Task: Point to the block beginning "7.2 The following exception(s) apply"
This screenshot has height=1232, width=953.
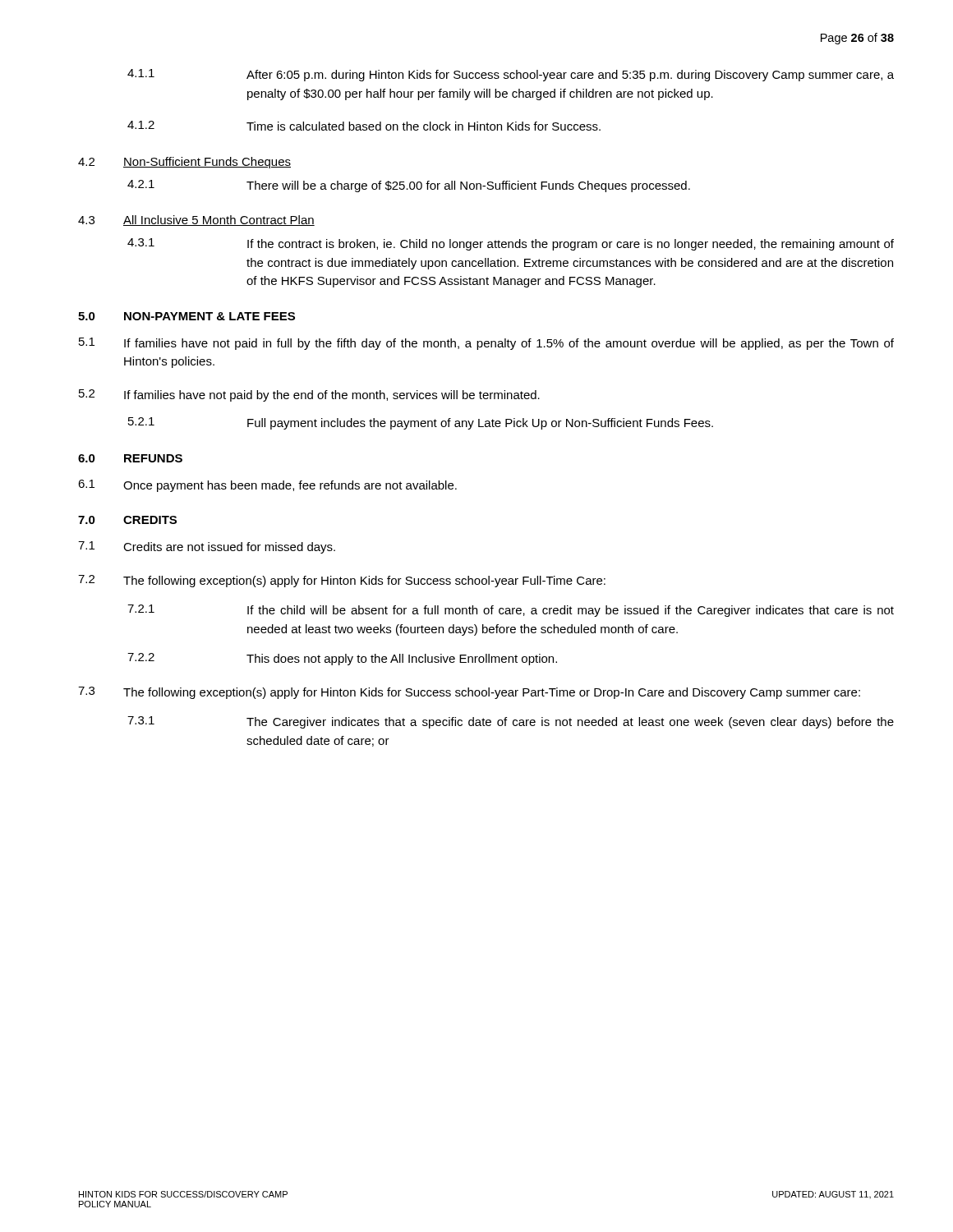Action: click(486, 581)
